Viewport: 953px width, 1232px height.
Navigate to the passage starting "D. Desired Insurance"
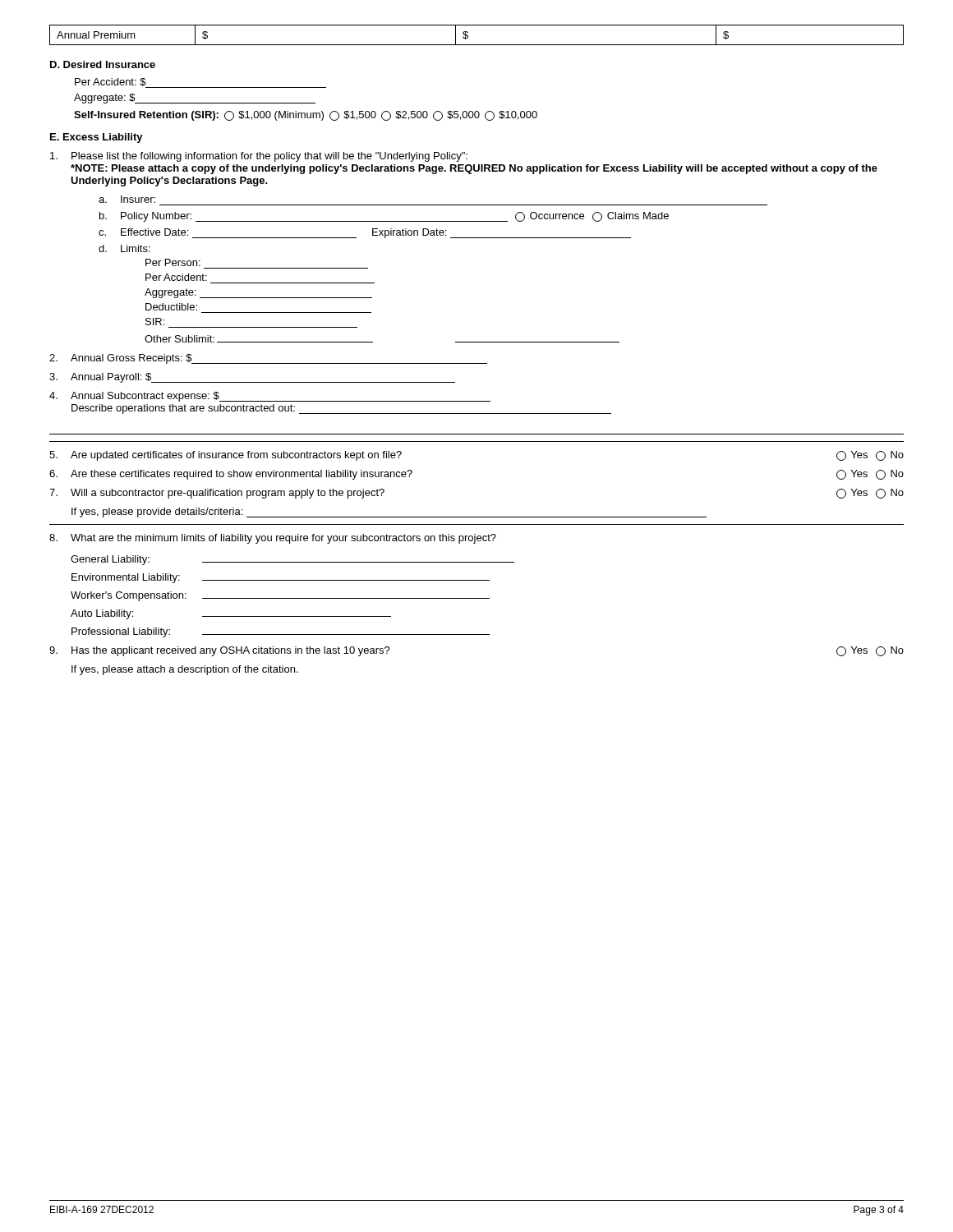pyautogui.click(x=102, y=64)
